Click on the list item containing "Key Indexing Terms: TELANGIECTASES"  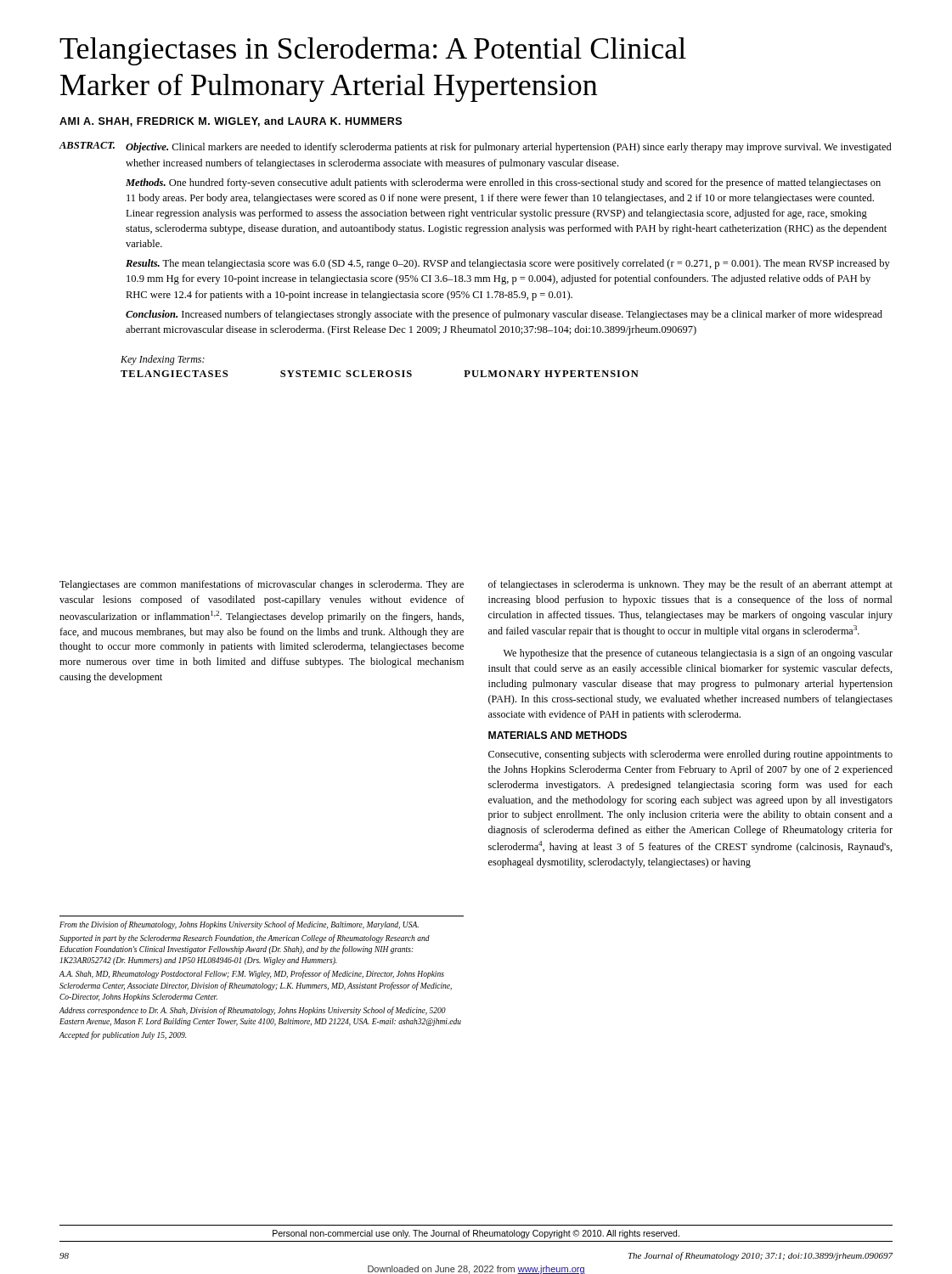coord(507,367)
